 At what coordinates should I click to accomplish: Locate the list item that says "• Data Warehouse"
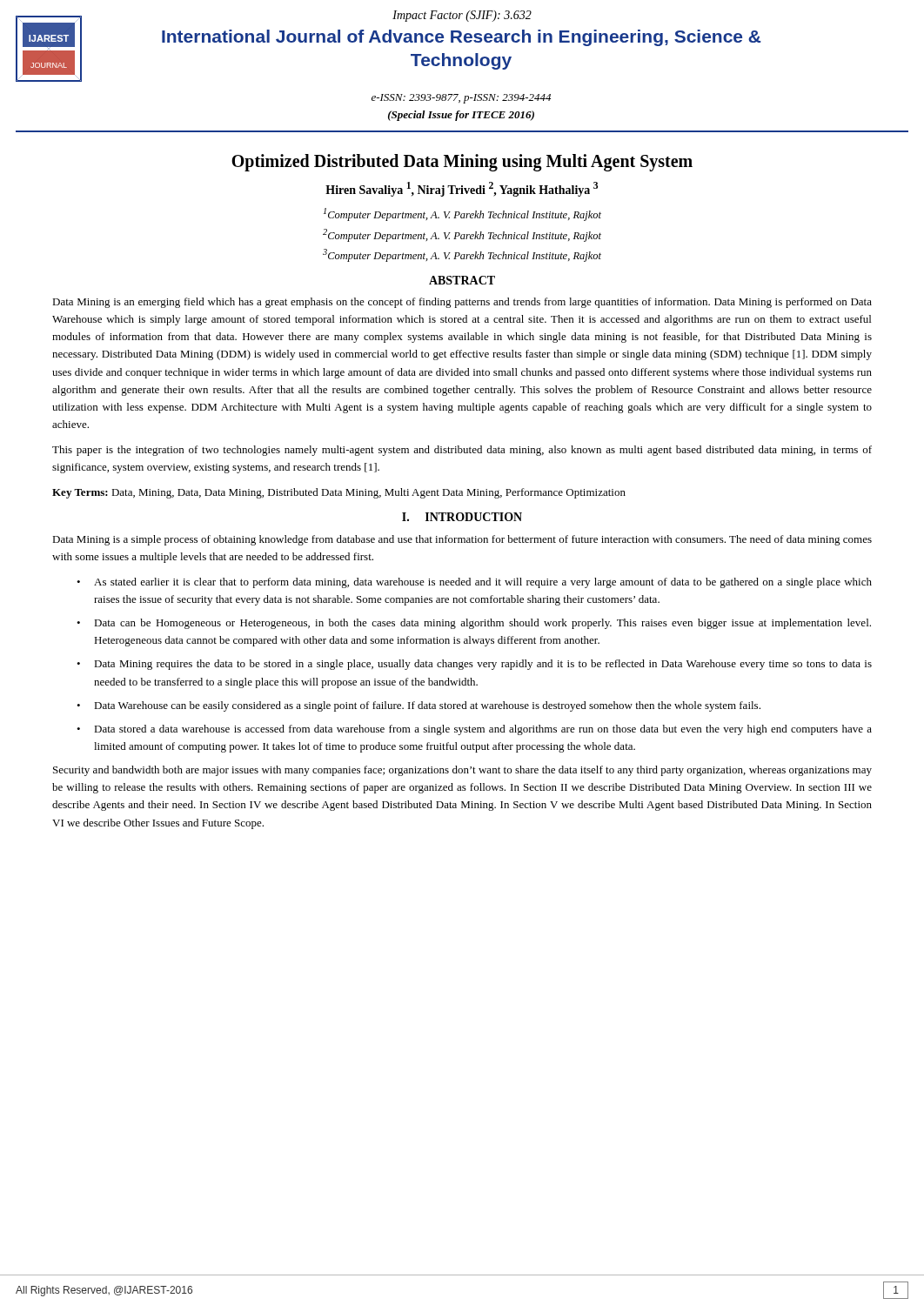click(x=419, y=705)
